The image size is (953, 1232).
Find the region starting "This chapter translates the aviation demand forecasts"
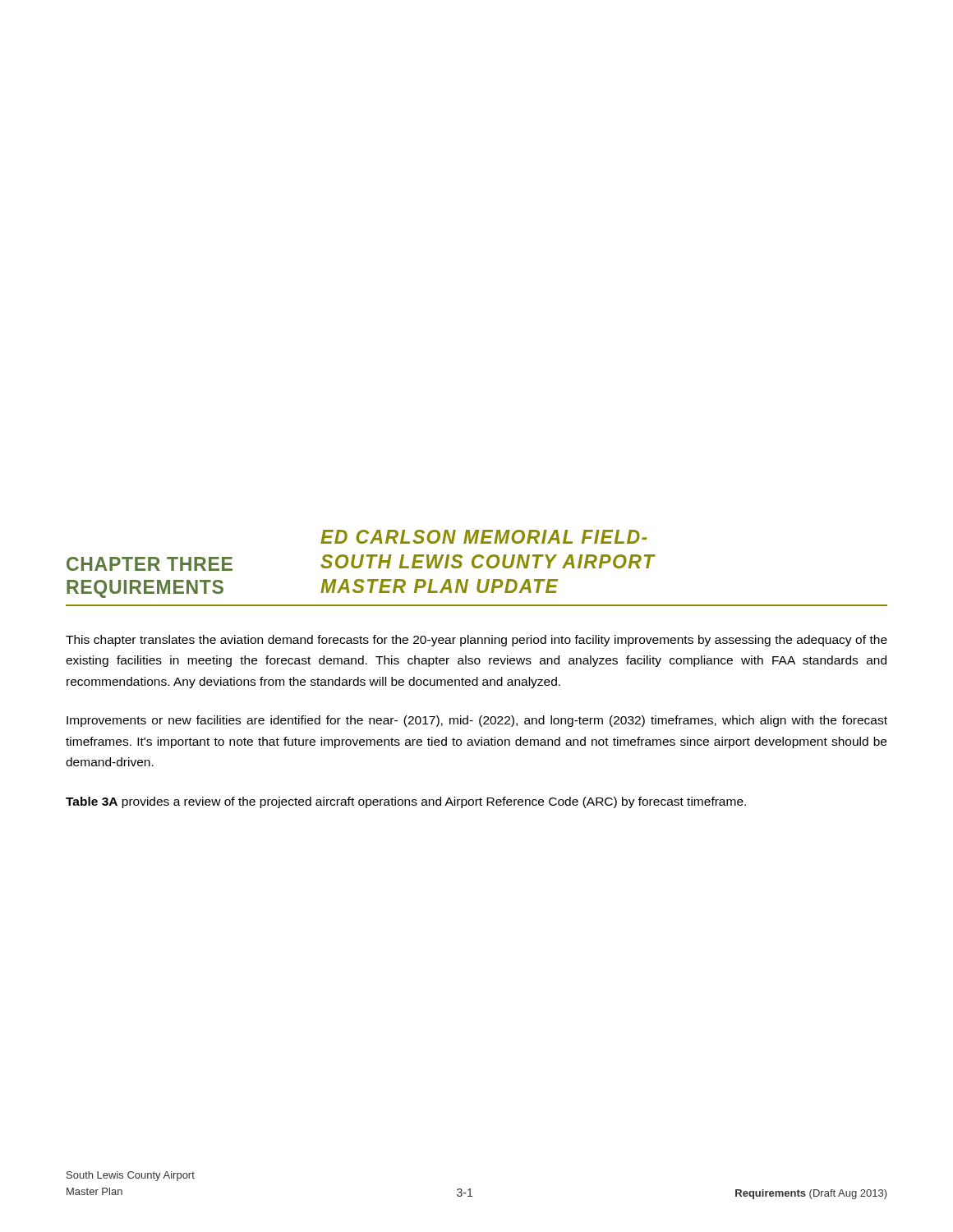coord(476,660)
